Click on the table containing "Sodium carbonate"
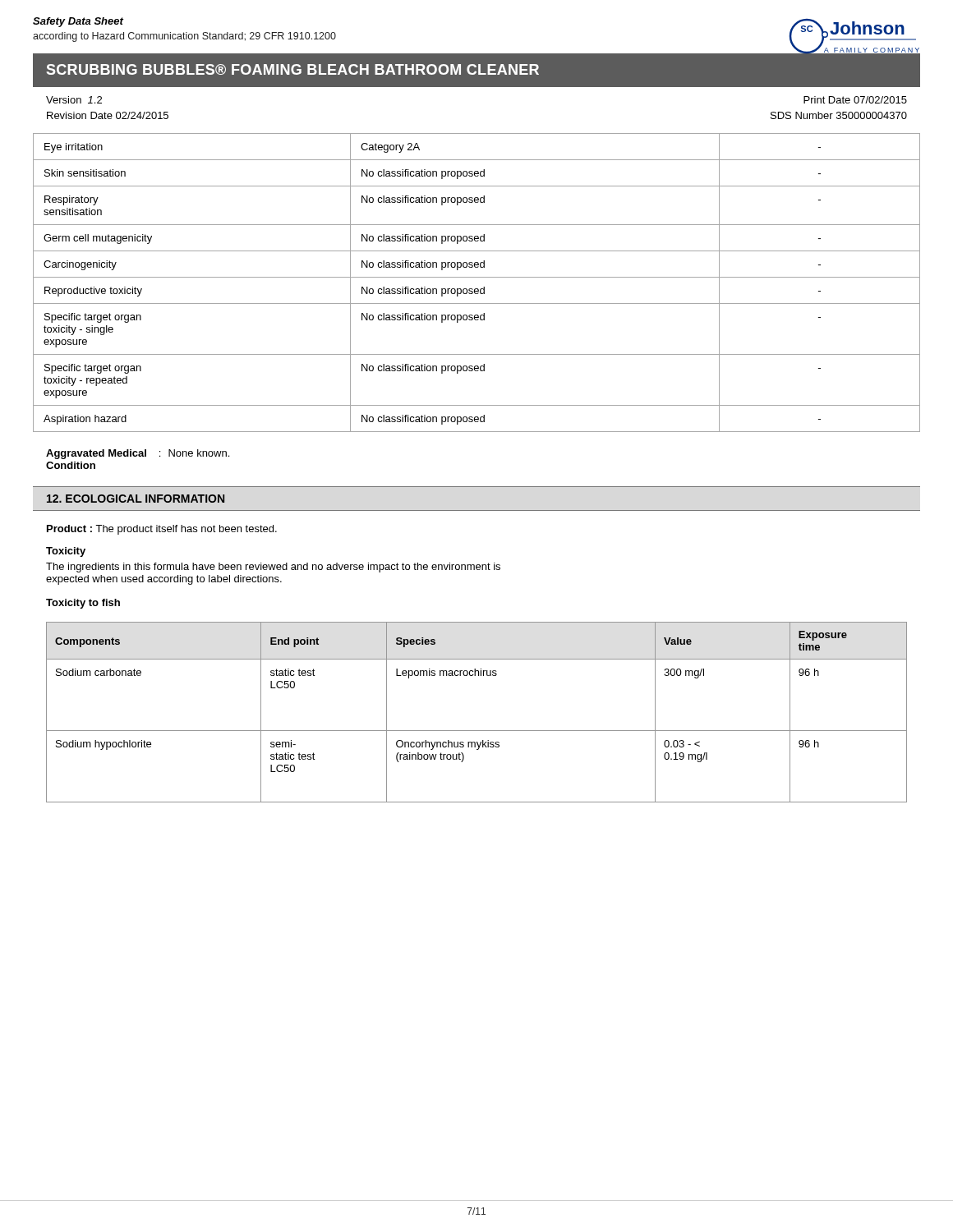Viewport: 953px width, 1232px height. point(476,712)
